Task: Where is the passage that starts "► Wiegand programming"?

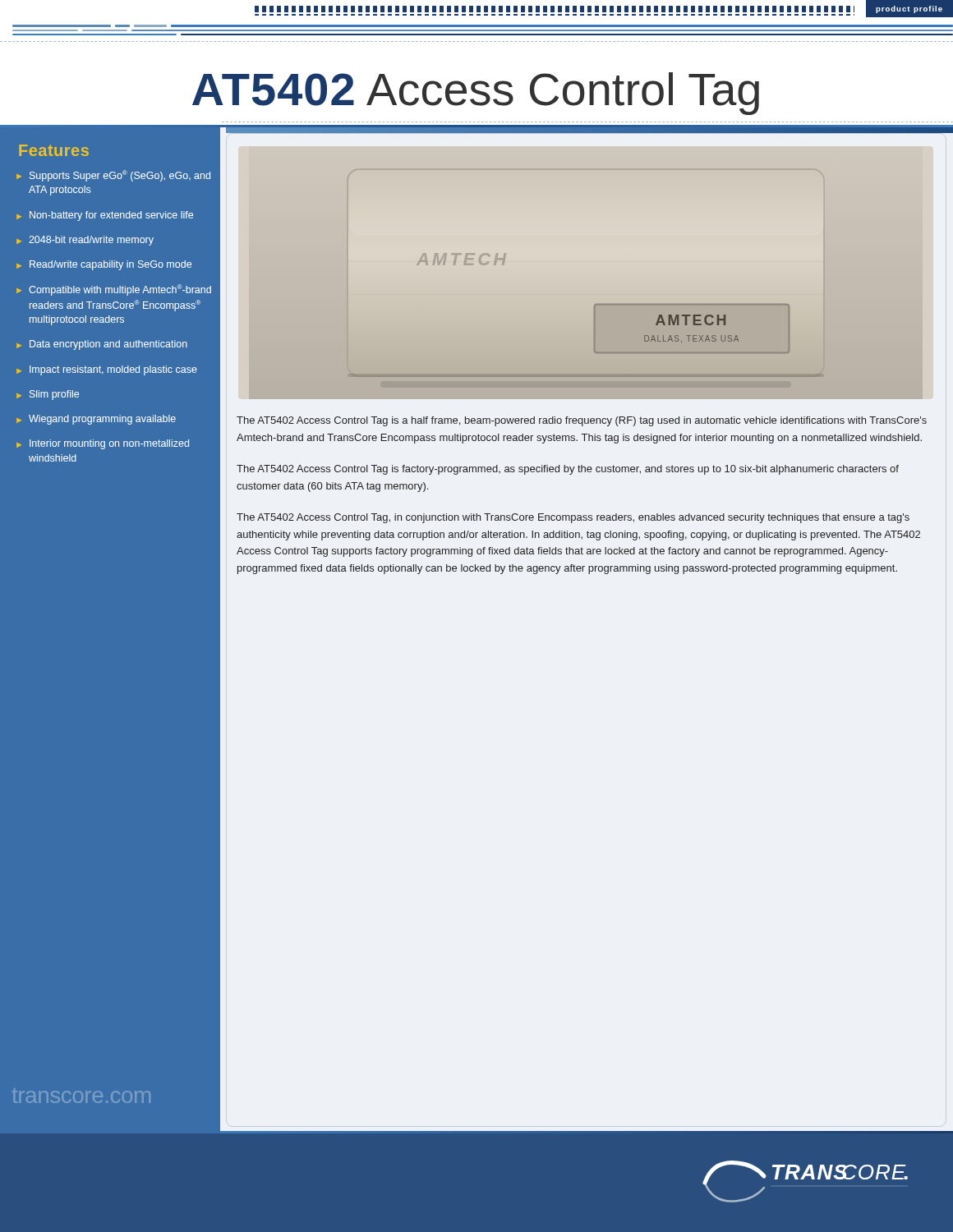Action: [95, 420]
